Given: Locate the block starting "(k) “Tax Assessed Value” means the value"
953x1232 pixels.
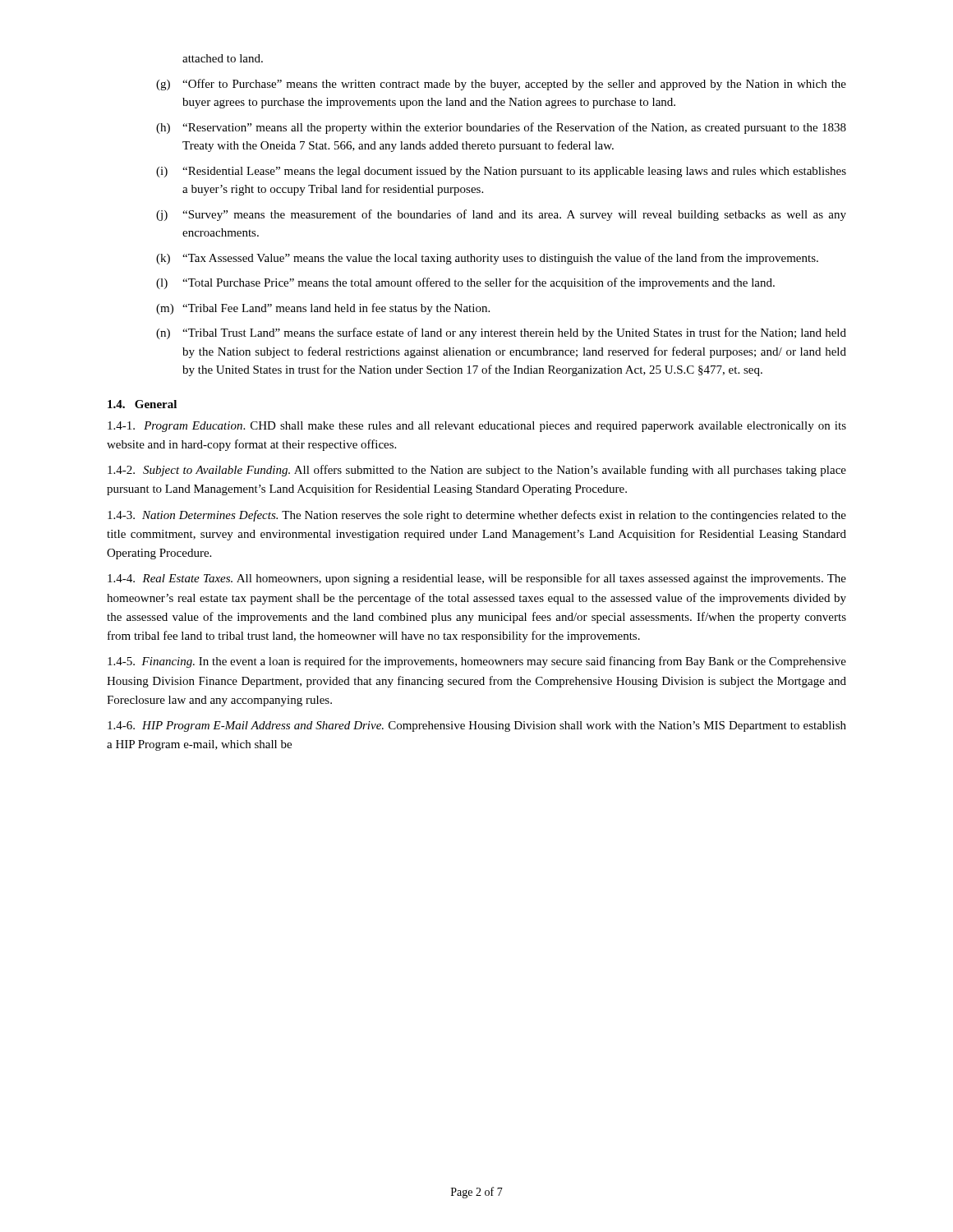Looking at the screenshot, I should (x=501, y=258).
